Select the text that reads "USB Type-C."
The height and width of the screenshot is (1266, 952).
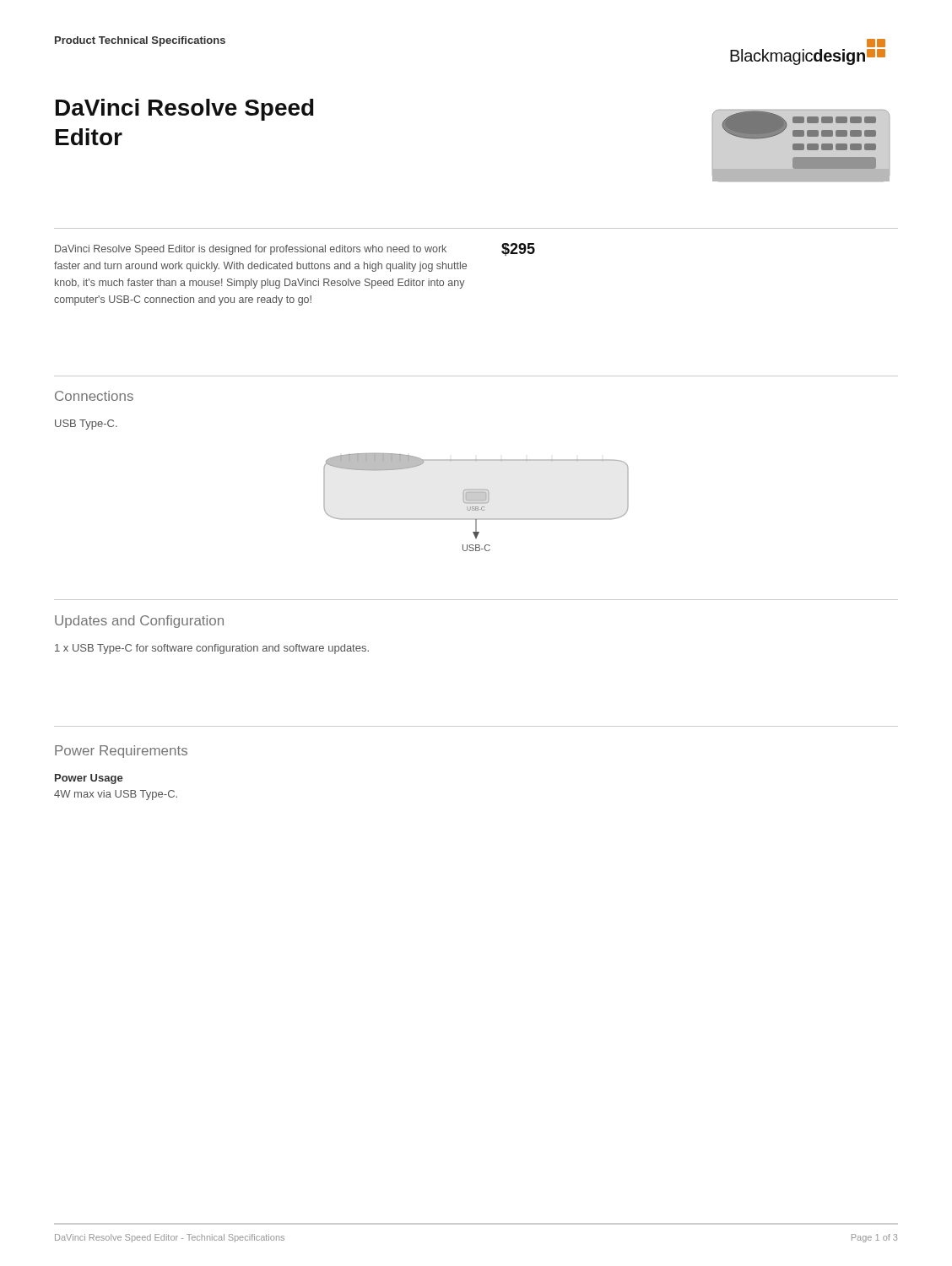coord(86,423)
